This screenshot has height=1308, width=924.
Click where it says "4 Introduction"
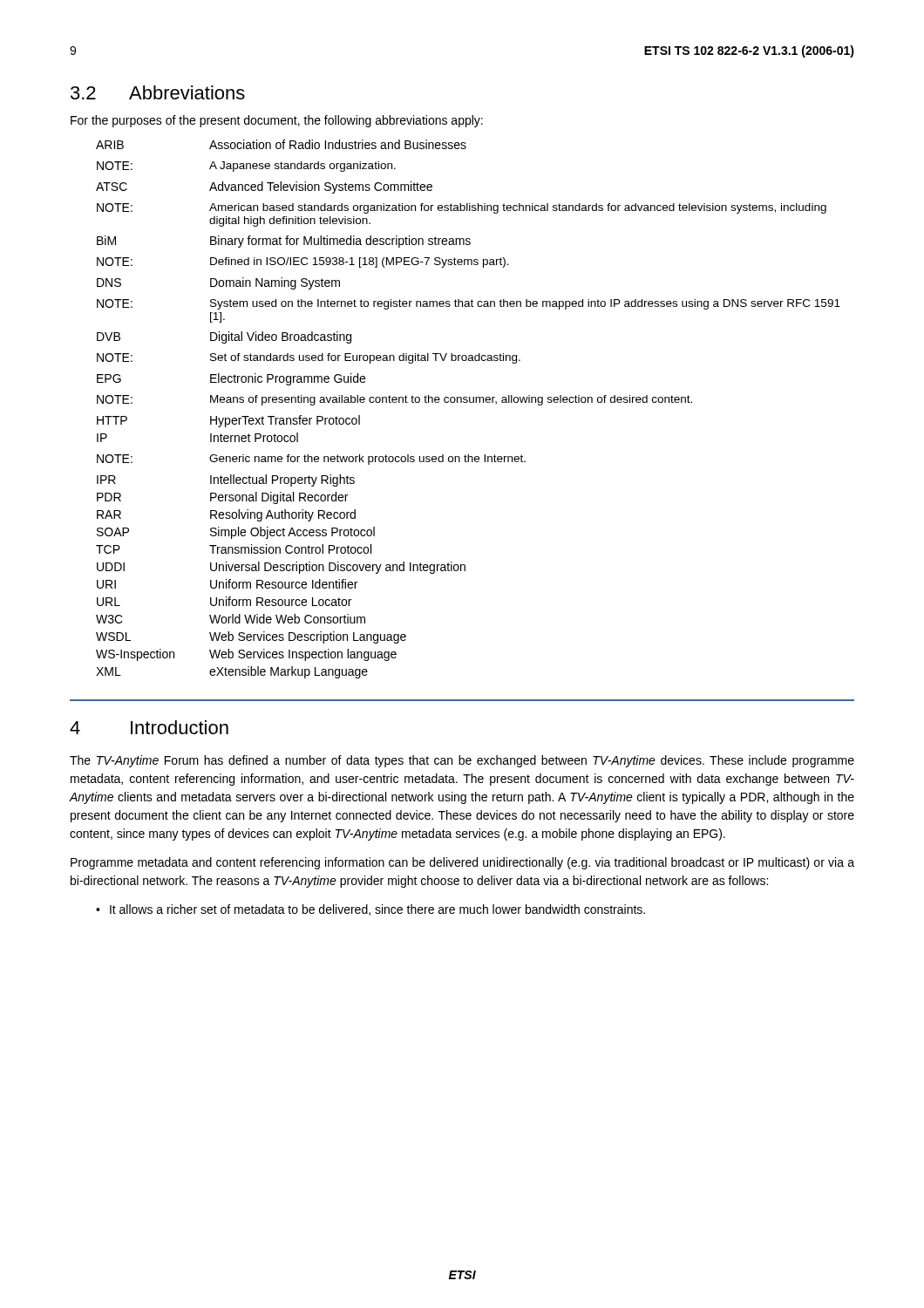(150, 728)
